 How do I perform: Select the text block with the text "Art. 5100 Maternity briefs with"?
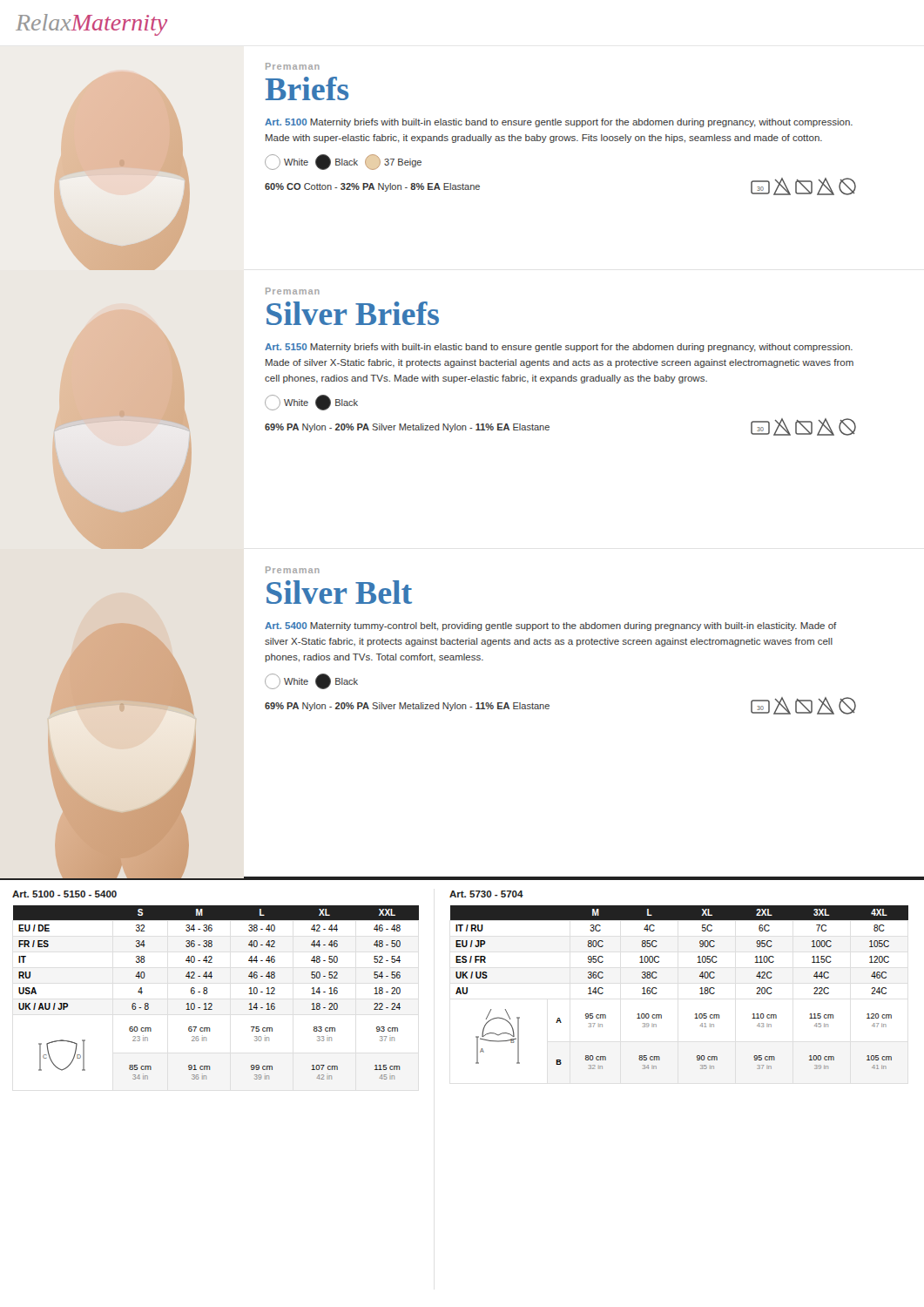(559, 130)
